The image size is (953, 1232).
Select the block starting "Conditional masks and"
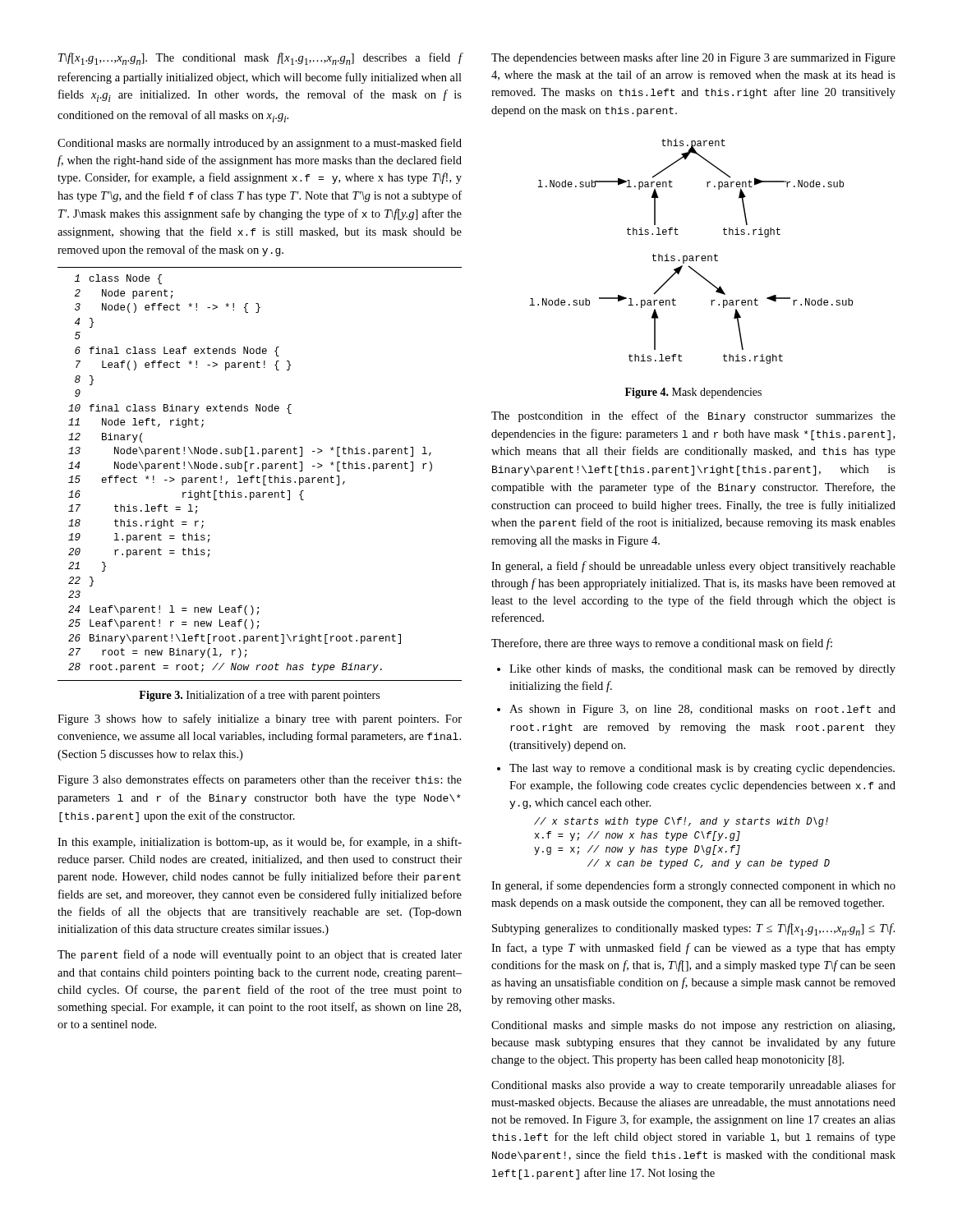693,1042
